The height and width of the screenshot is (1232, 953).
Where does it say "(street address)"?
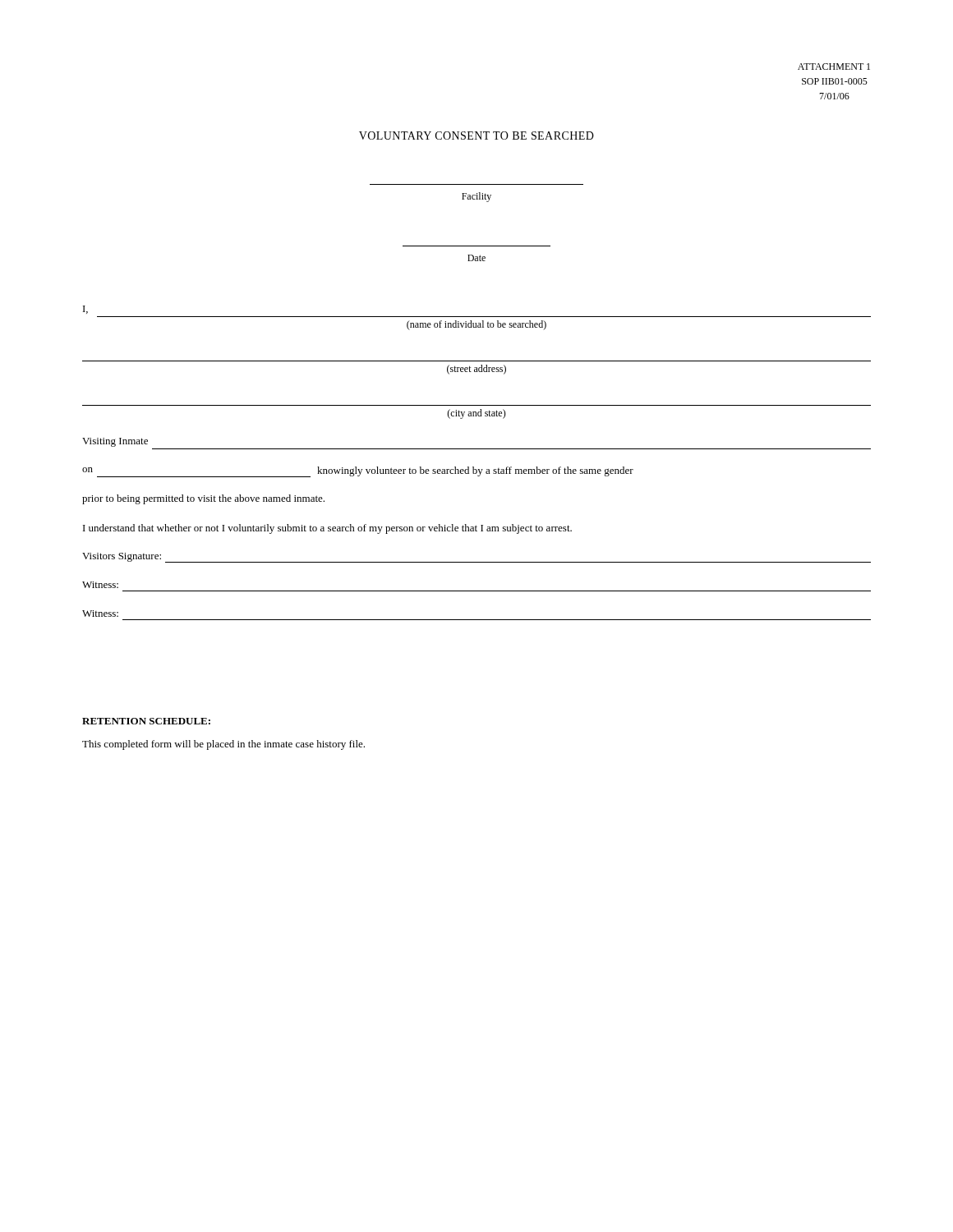pyautogui.click(x=476, y=361)
